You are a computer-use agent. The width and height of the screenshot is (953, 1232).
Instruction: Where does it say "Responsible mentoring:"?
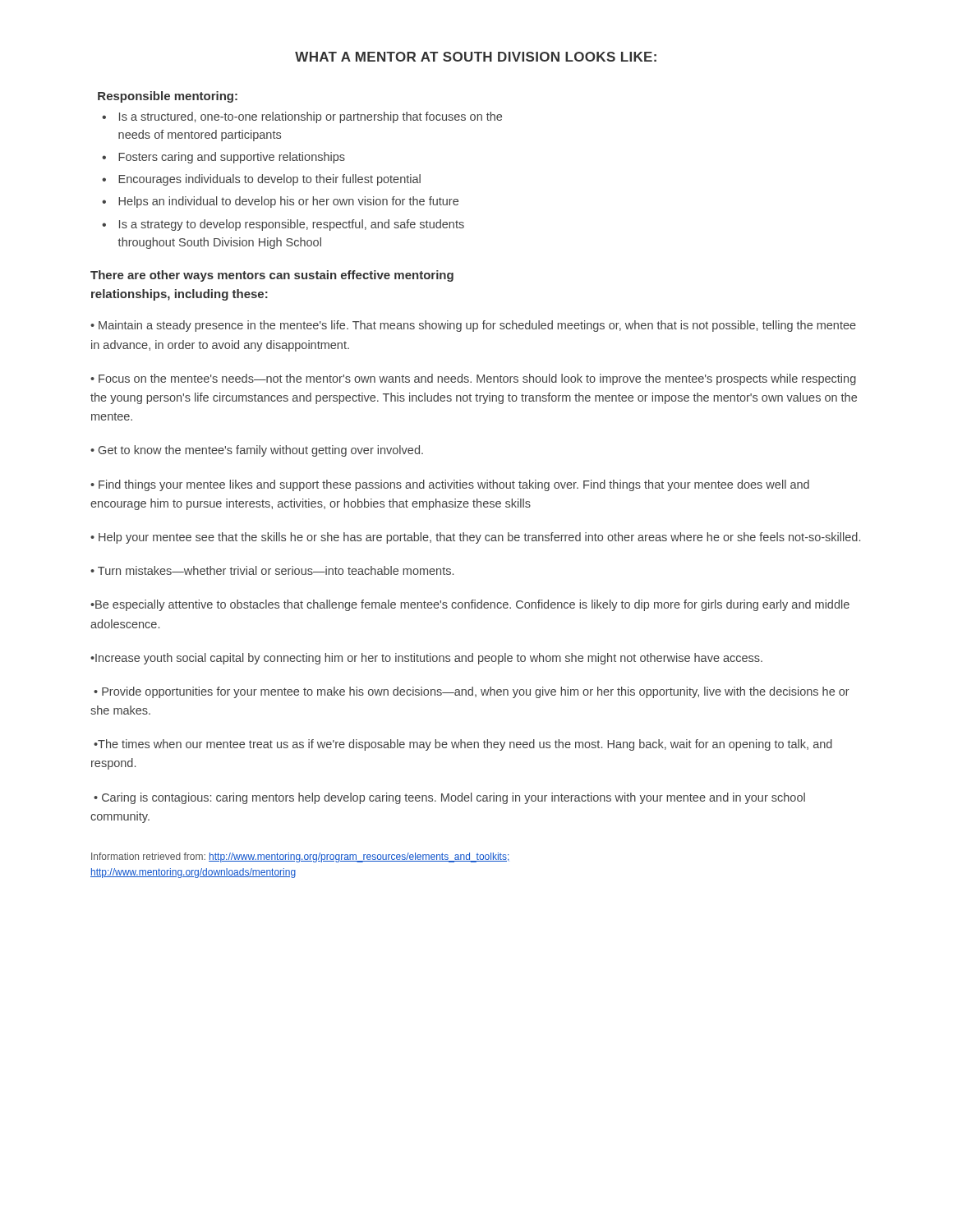point(164,96)
